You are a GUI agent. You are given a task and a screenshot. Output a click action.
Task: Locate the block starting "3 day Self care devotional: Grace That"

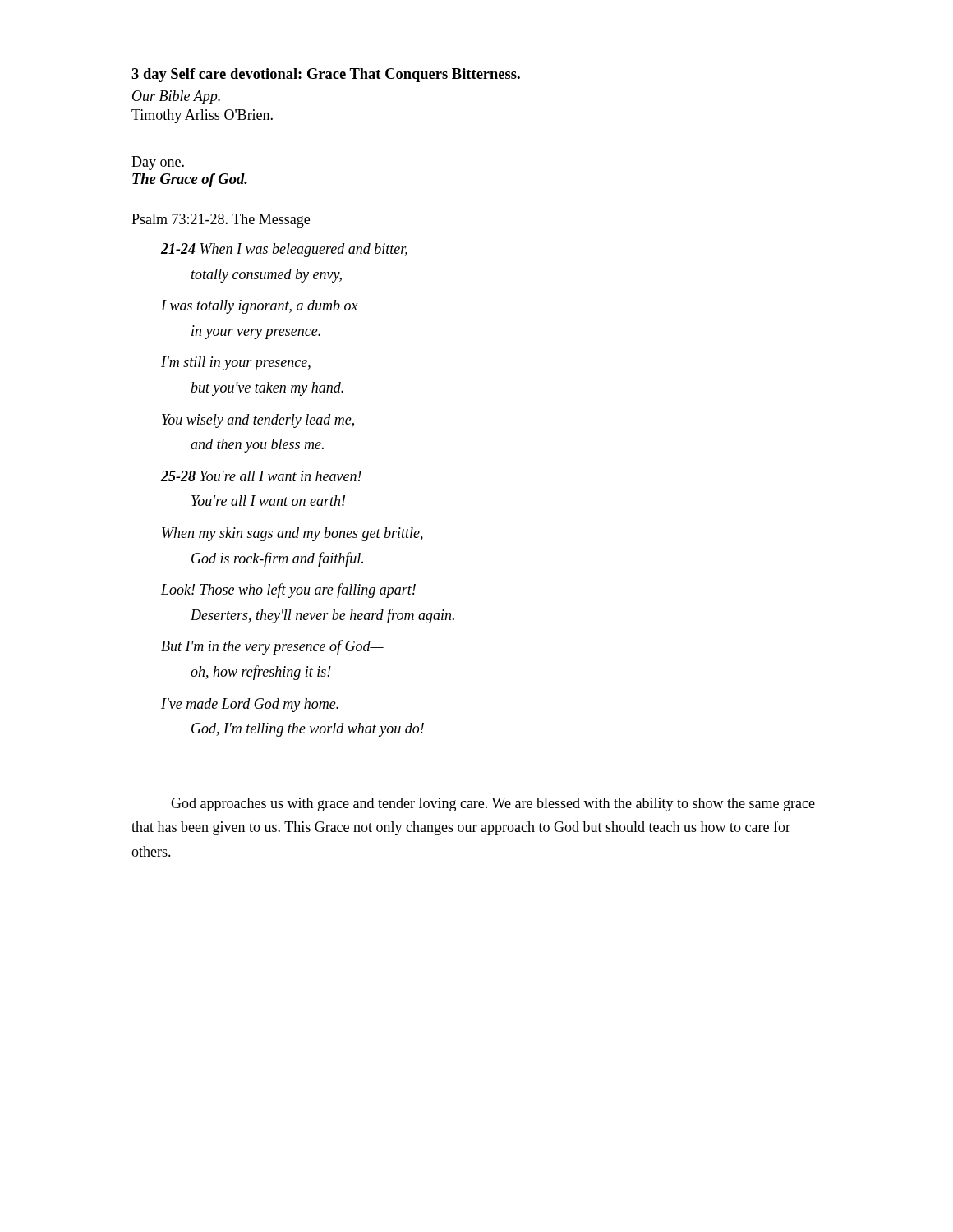pos(326,74)
